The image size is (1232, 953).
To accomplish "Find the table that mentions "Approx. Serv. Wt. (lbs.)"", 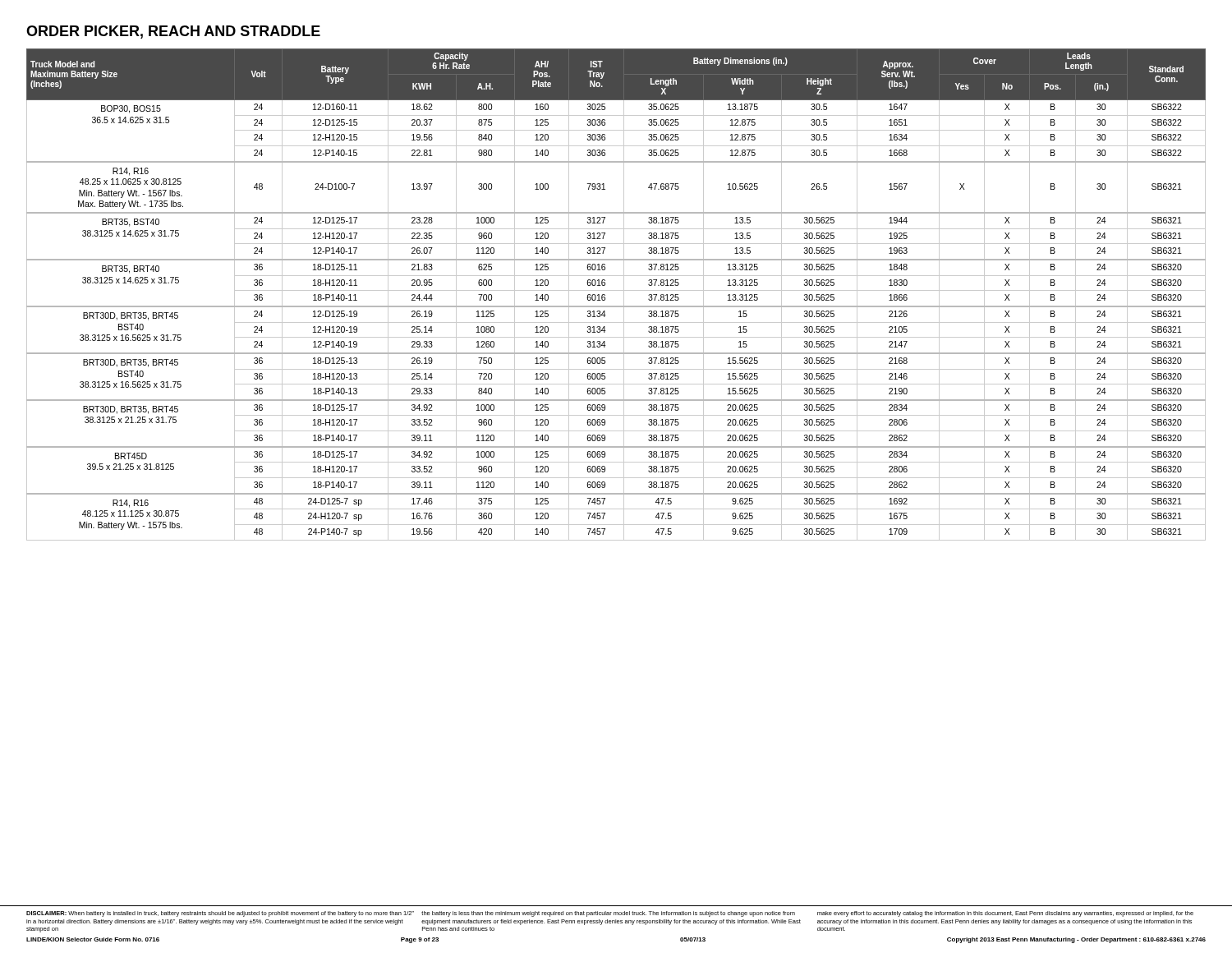I will click(616, 294).
